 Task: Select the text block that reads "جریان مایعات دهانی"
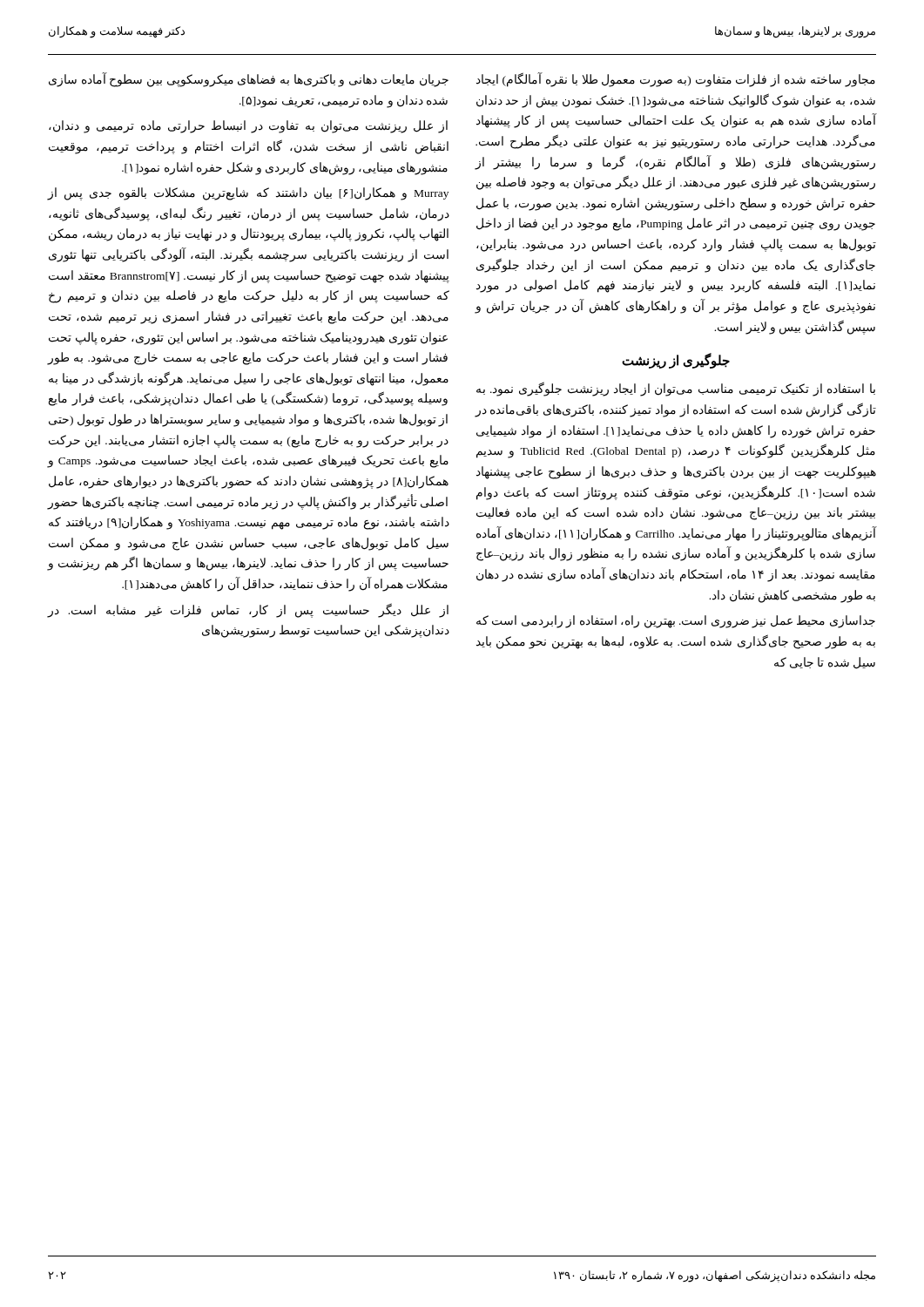pyautogui.click(x=248, y=90)
